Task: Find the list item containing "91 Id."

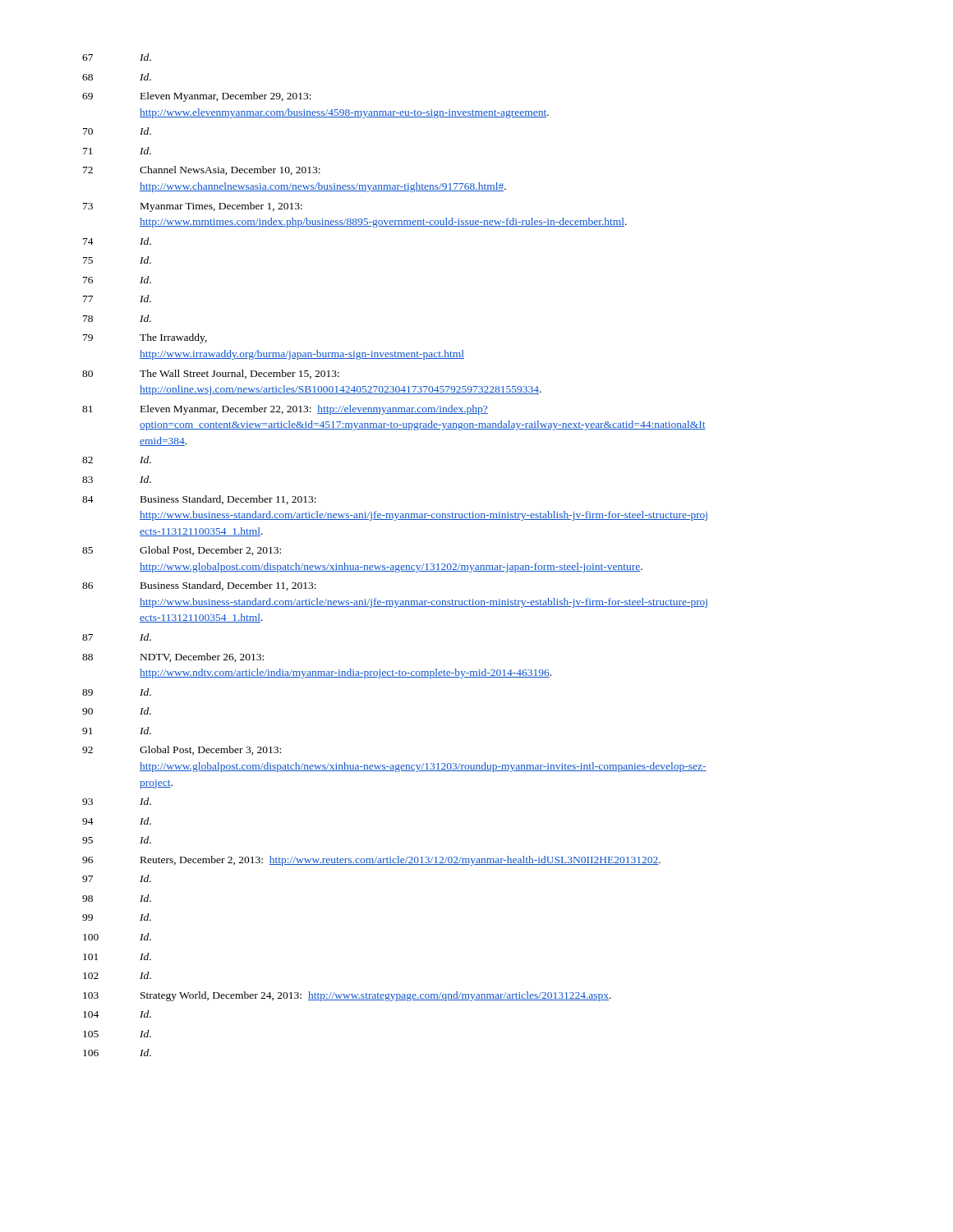Action: 84,731
